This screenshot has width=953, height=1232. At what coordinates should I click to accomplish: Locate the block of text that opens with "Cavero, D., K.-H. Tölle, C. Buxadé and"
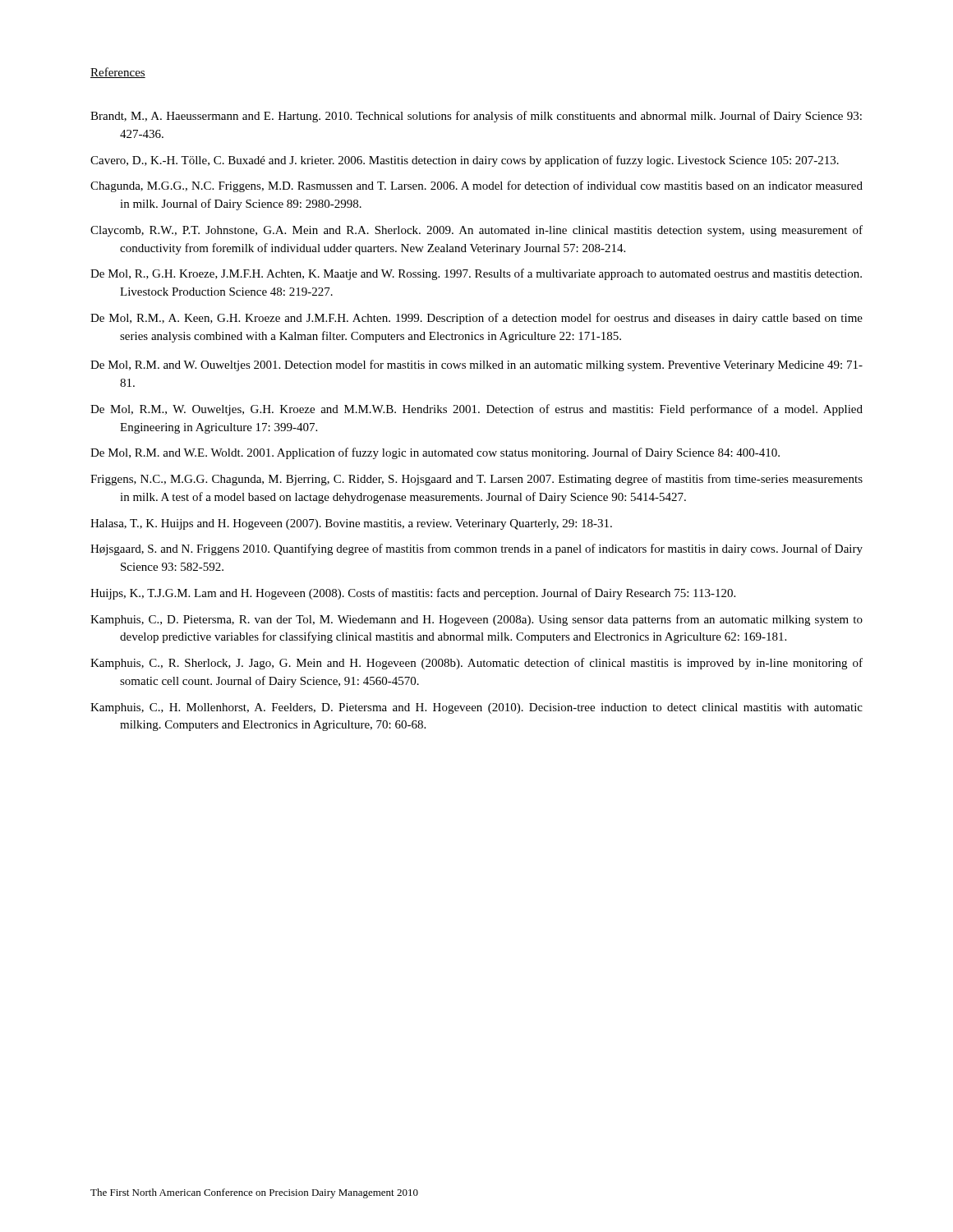click(x=476, y=160)
